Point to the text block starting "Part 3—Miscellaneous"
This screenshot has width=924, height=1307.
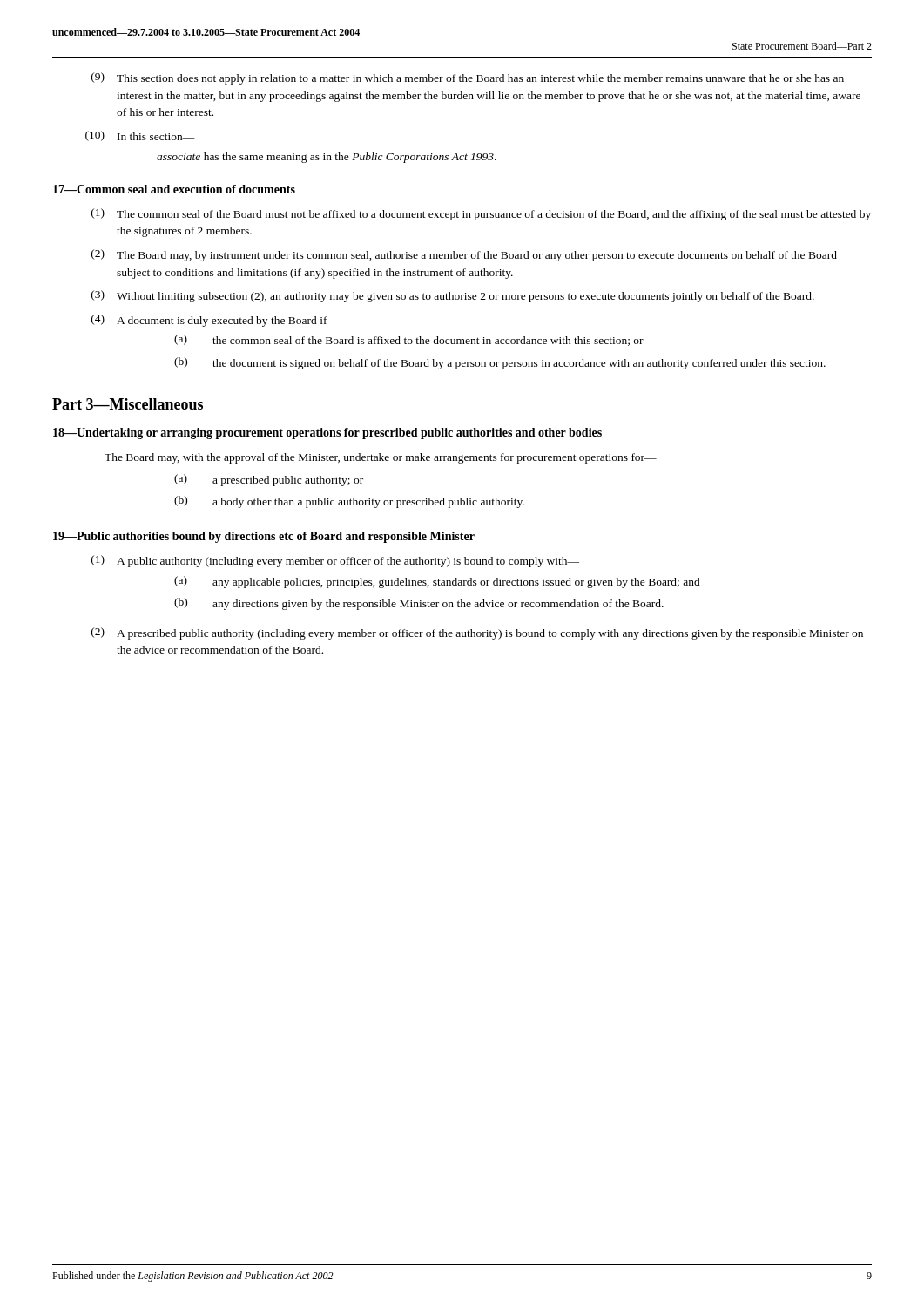(x=128, y=405)
